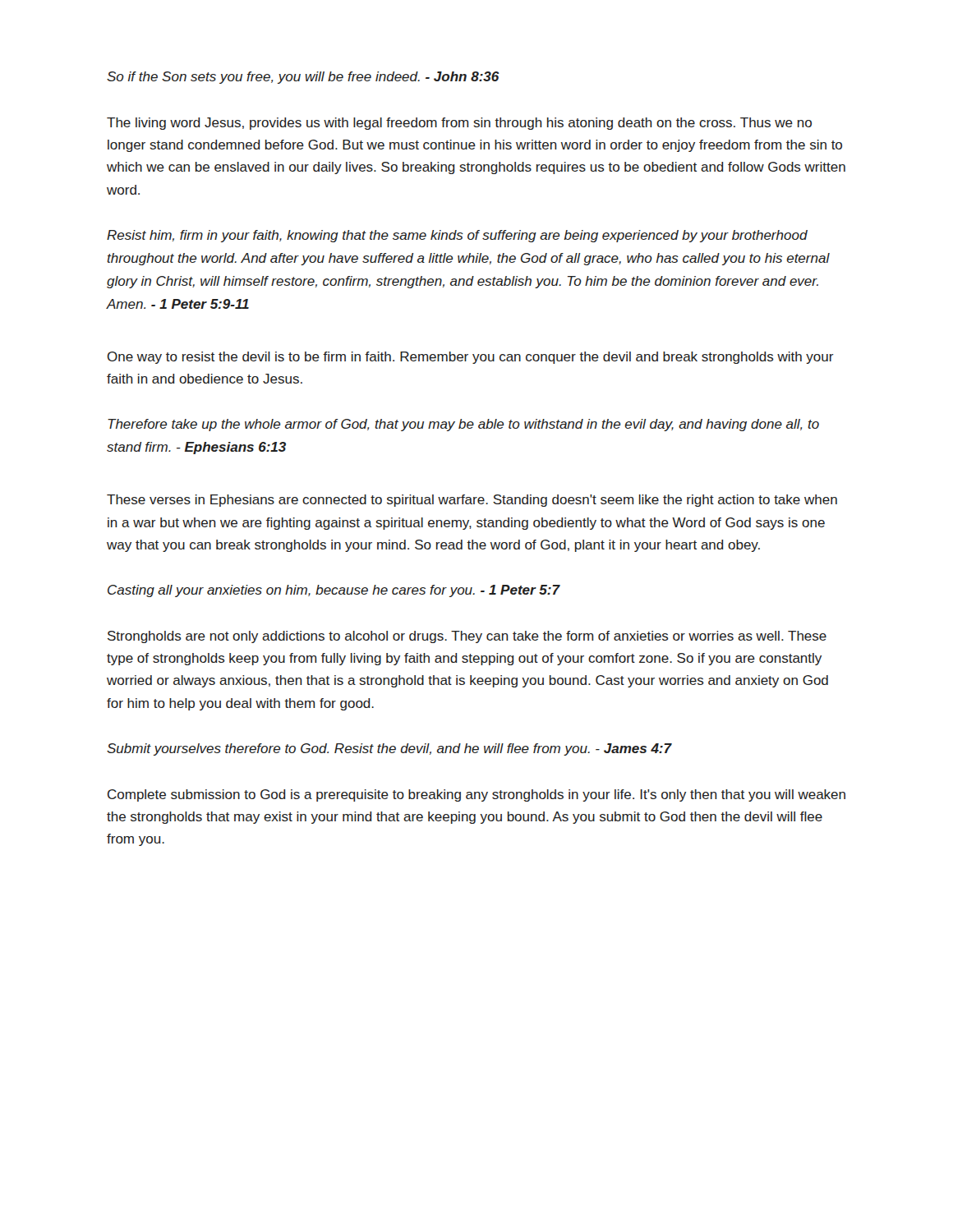Viewport: 953px width, 1232px height.
Task: Point to the text starting "These verses in Ephesians are connected to"
Action: pos(476,523)
